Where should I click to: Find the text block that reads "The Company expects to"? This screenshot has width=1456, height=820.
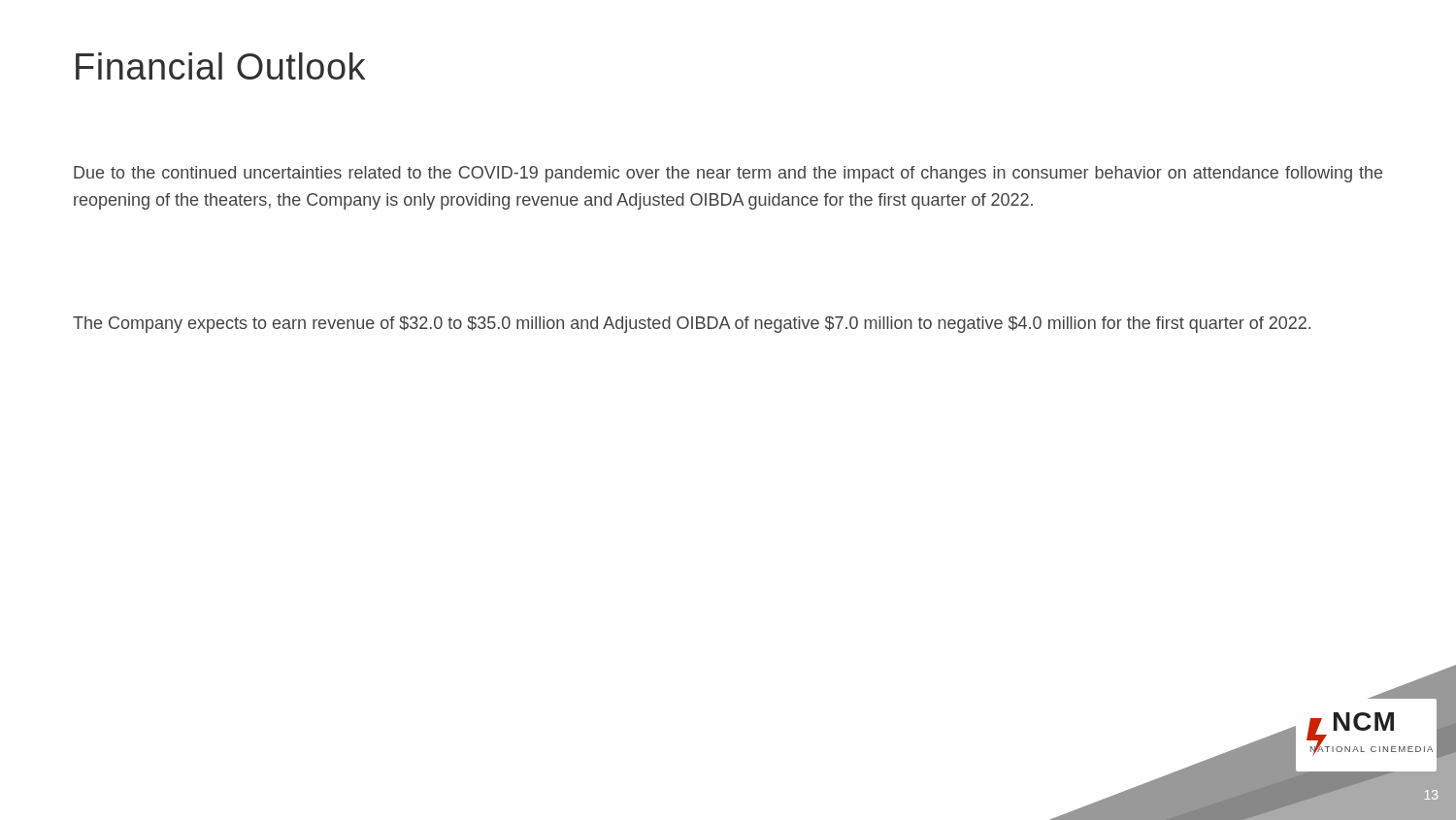click(x=692, y=323)
